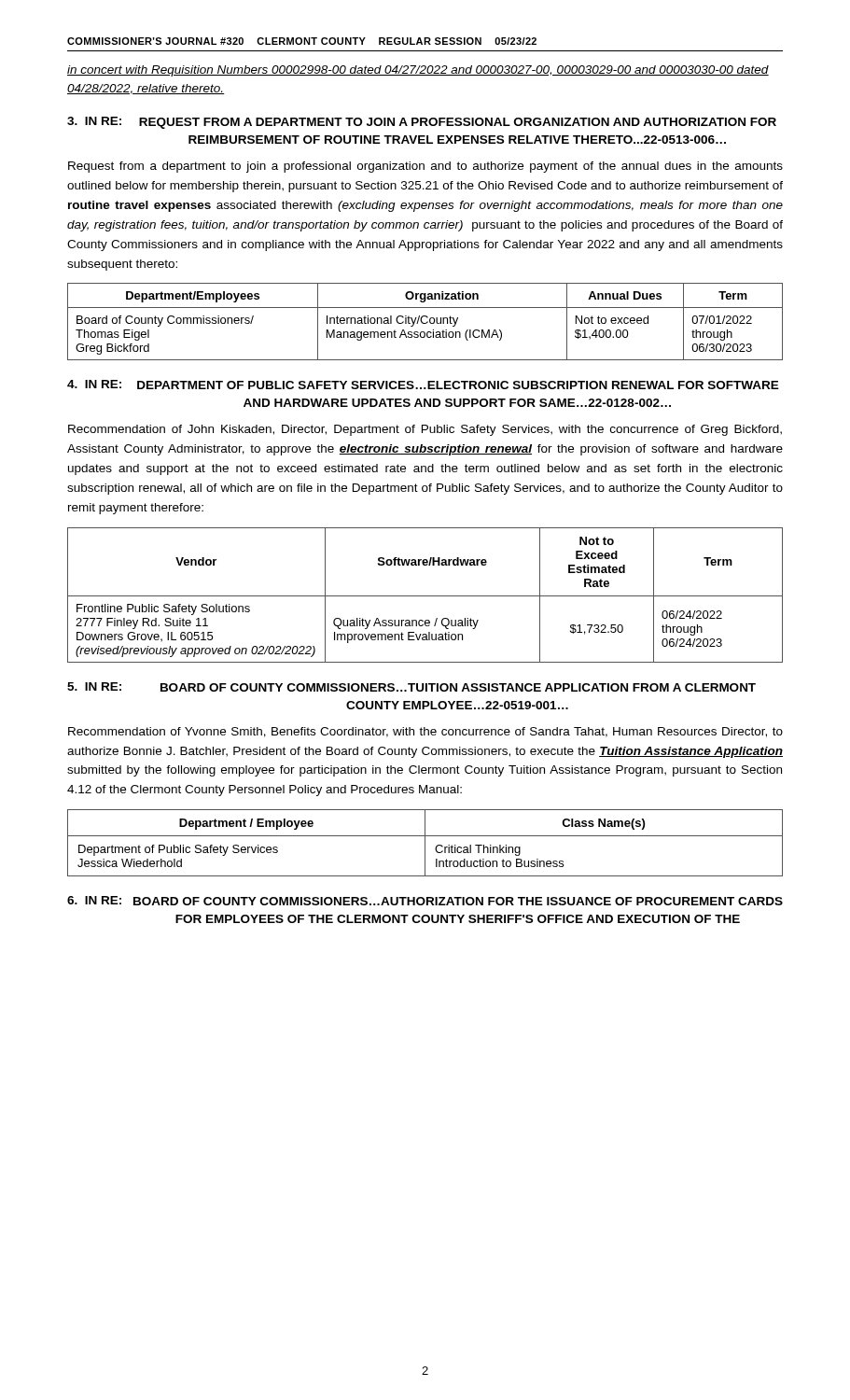Select the element starting "5. IN RE: BOARD"

[425, 697]
